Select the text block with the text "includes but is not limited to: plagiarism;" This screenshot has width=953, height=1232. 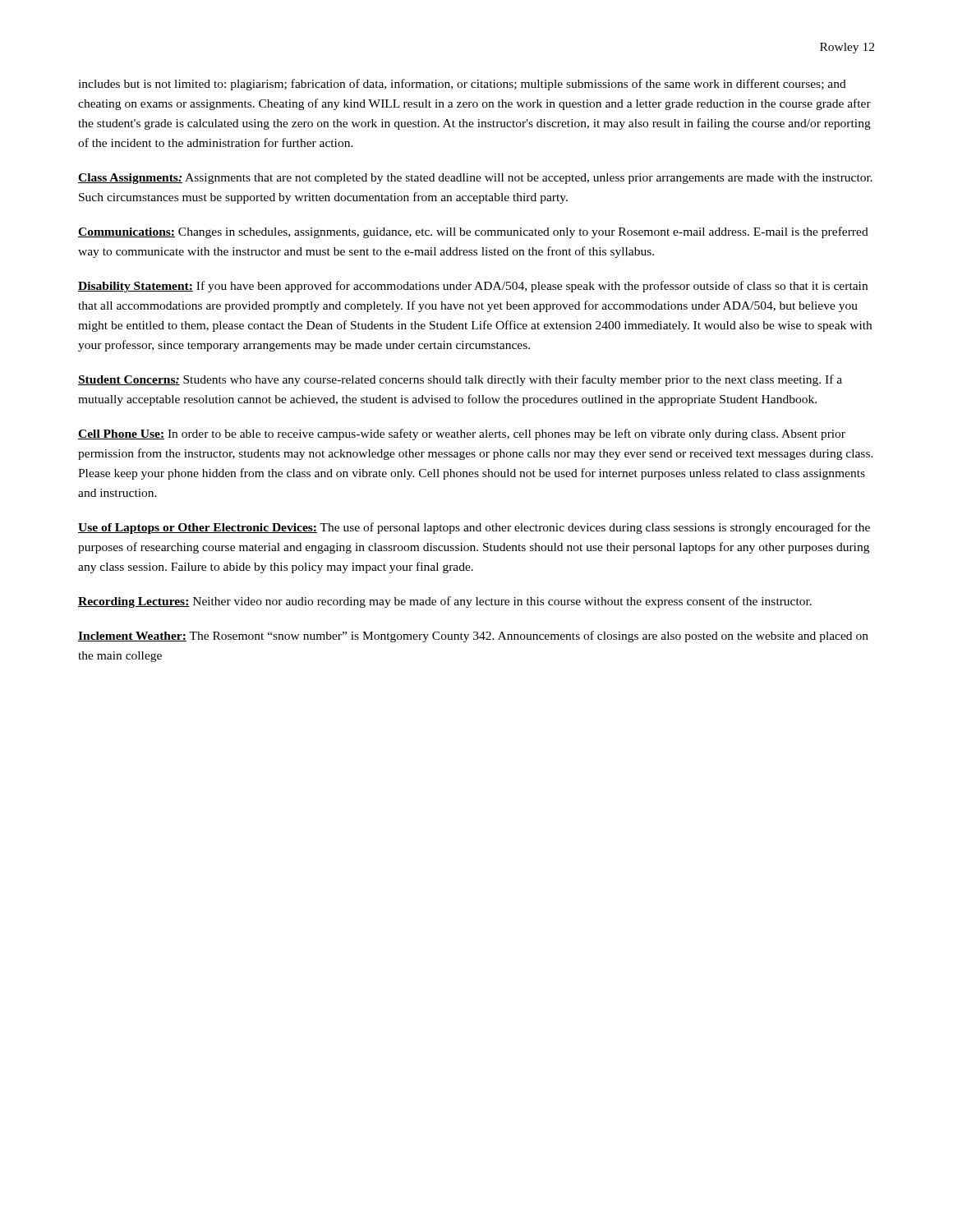pos(474,113)
